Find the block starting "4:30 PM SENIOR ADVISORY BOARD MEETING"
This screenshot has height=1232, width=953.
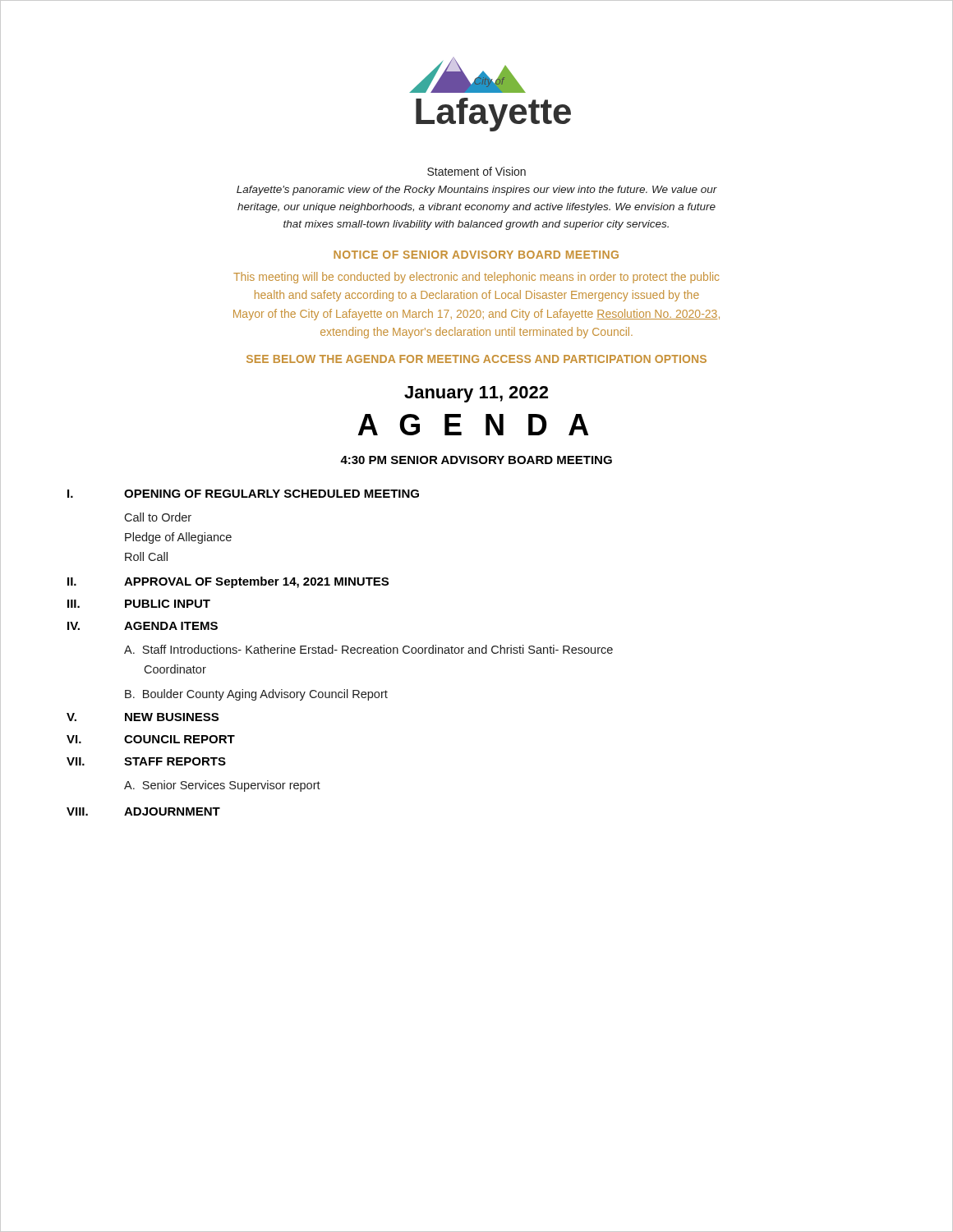pos(476,460)
